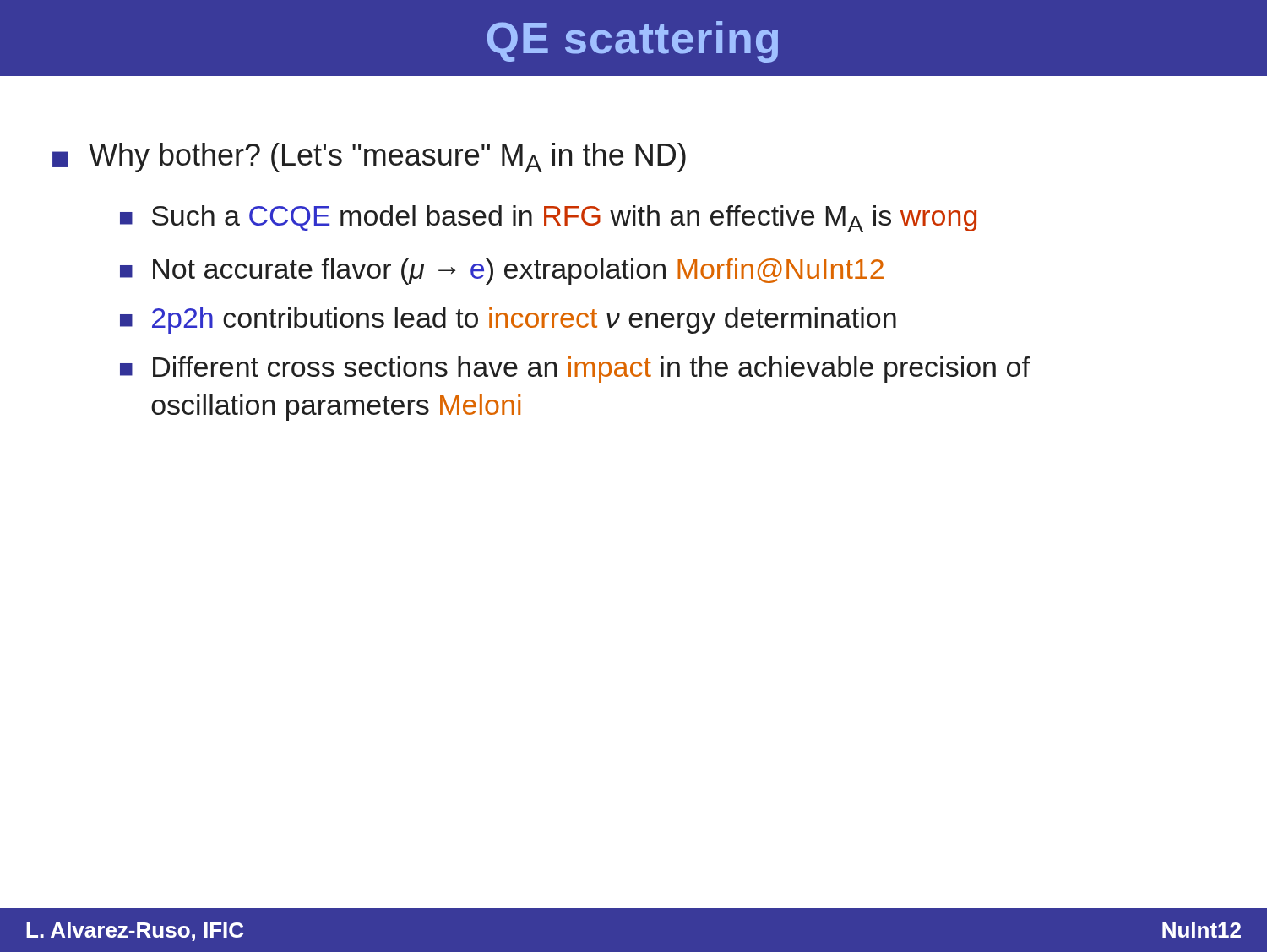Select the list item that reads "■ Not accurate flavor (μ → e) extrapolation"
Screen dimensions: 952x1267
pyautogui.click(x=502, y=269)
